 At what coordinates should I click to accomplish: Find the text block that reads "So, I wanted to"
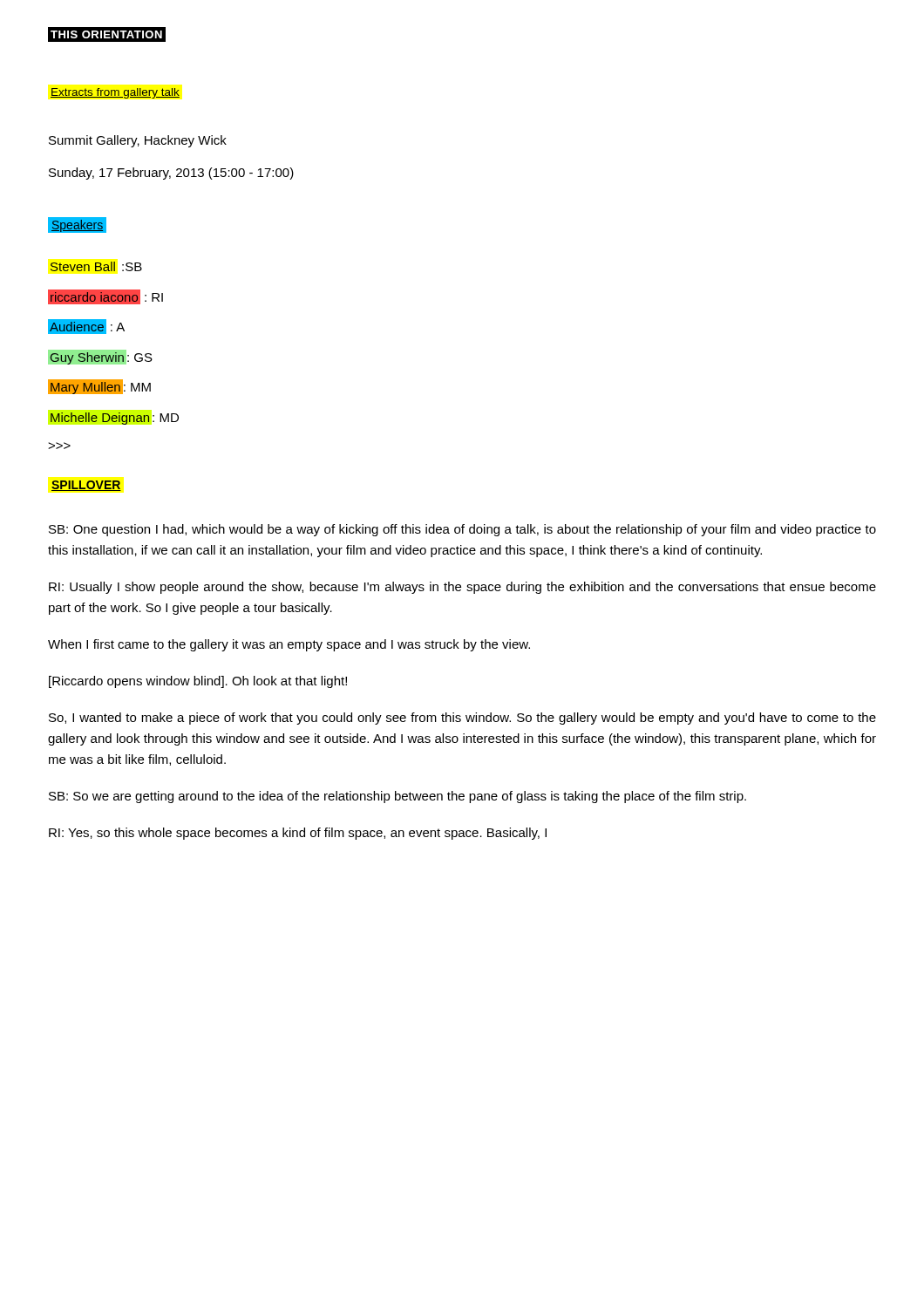coord(462,738)
